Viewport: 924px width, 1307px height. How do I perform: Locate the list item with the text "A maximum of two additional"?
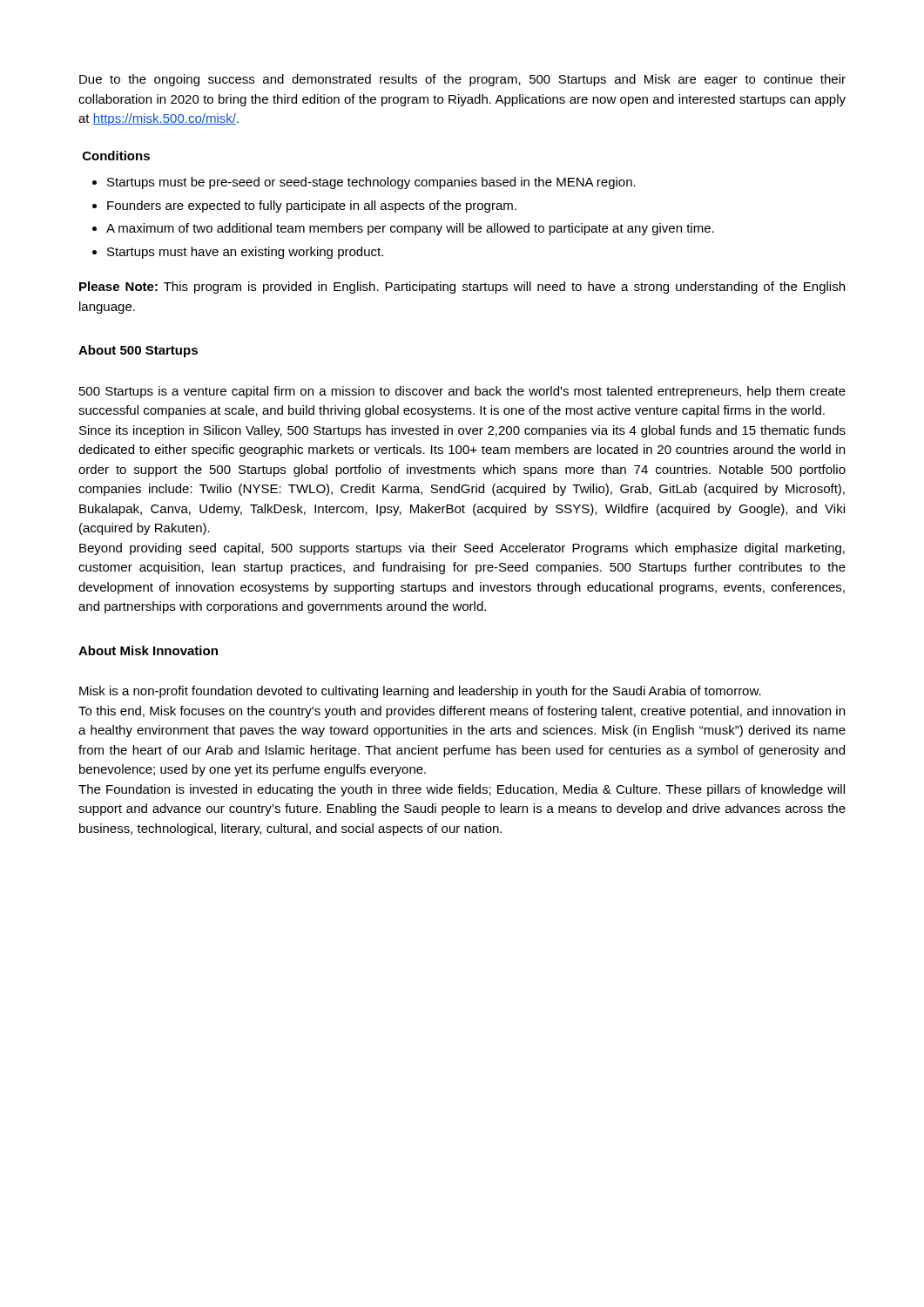click(410, 228)
